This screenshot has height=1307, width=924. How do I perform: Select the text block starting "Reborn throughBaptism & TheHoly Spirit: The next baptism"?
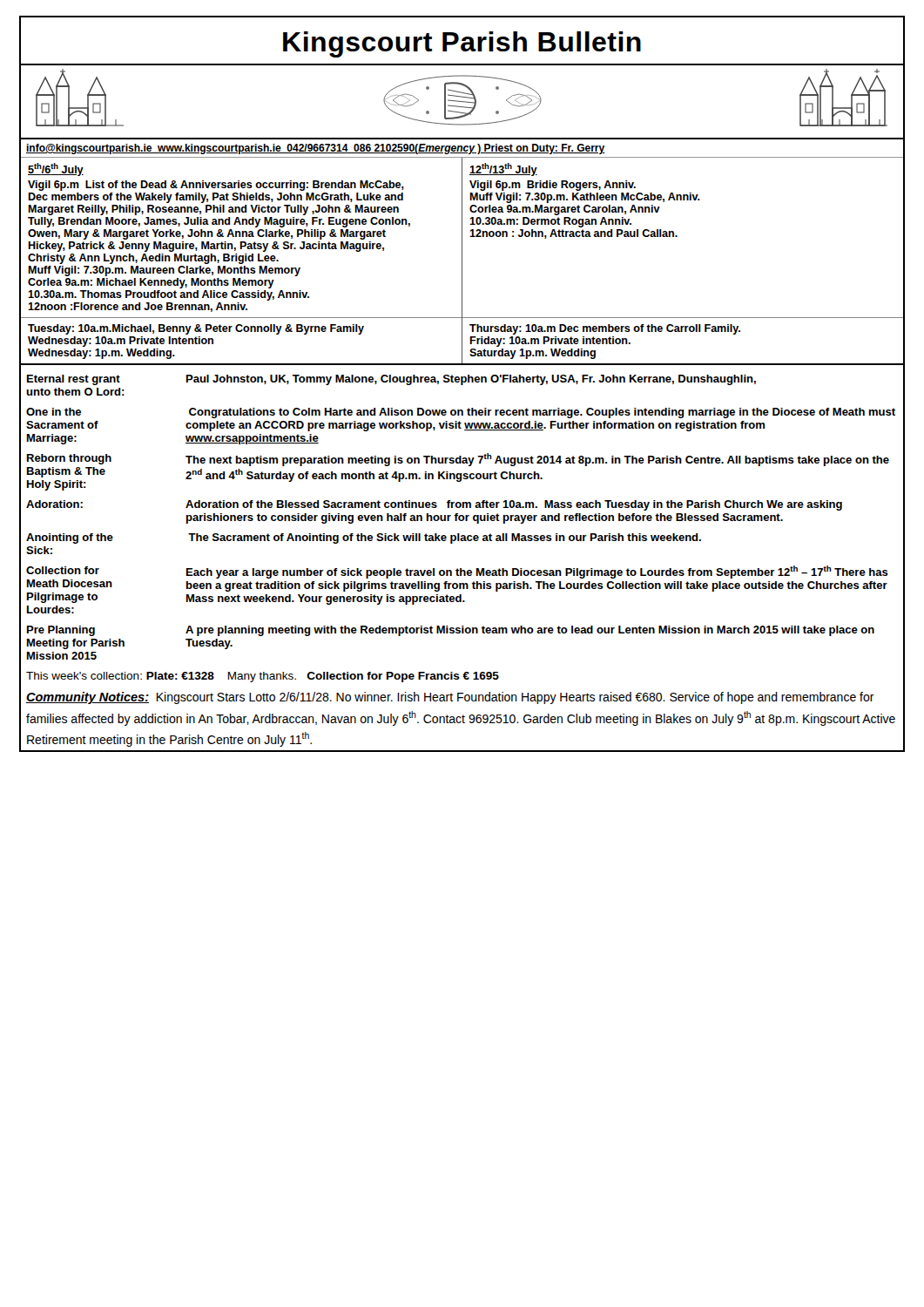(462, 471)
